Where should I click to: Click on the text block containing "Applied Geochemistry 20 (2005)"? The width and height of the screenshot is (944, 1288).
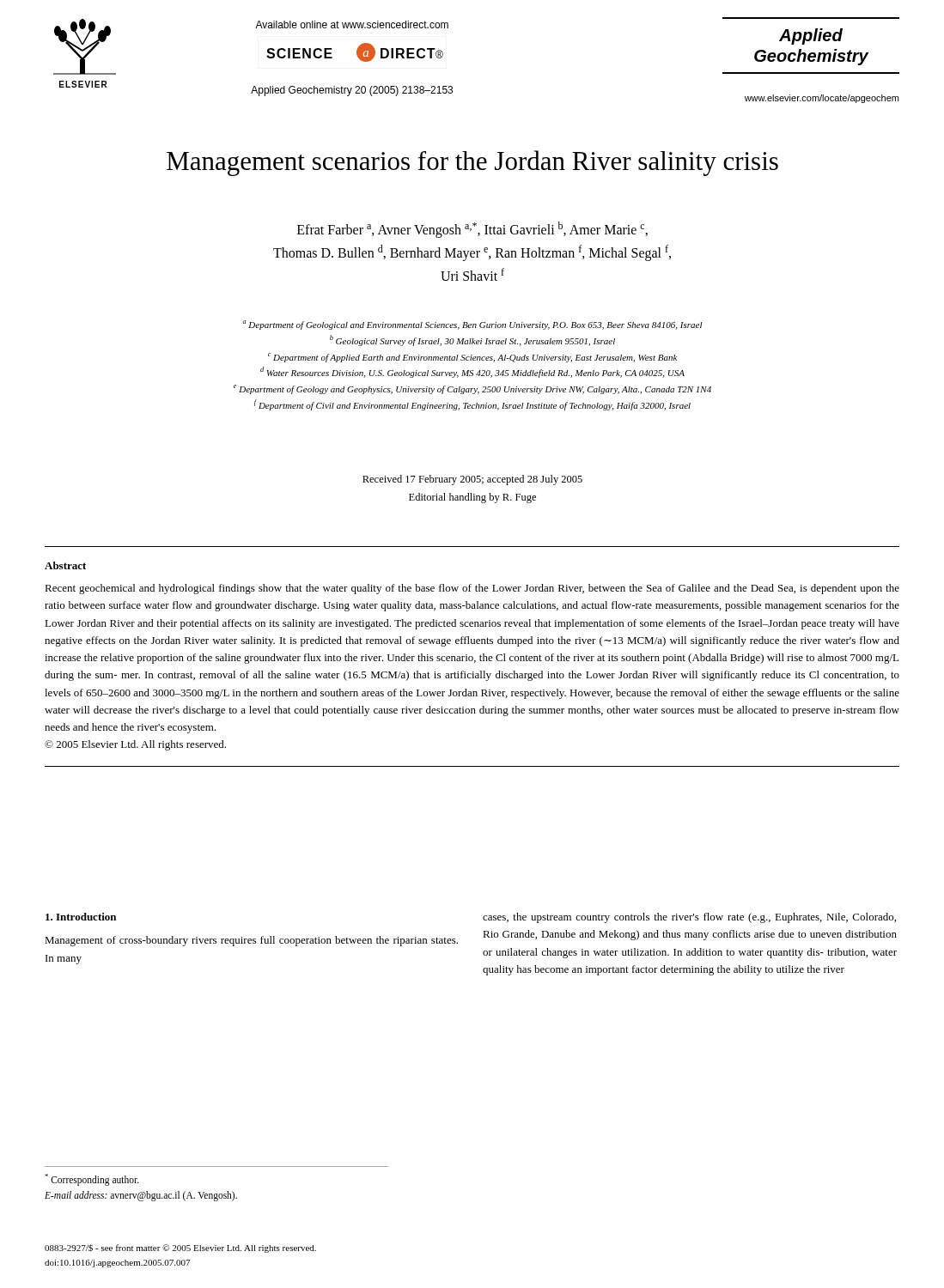click(x=352, y=90)
